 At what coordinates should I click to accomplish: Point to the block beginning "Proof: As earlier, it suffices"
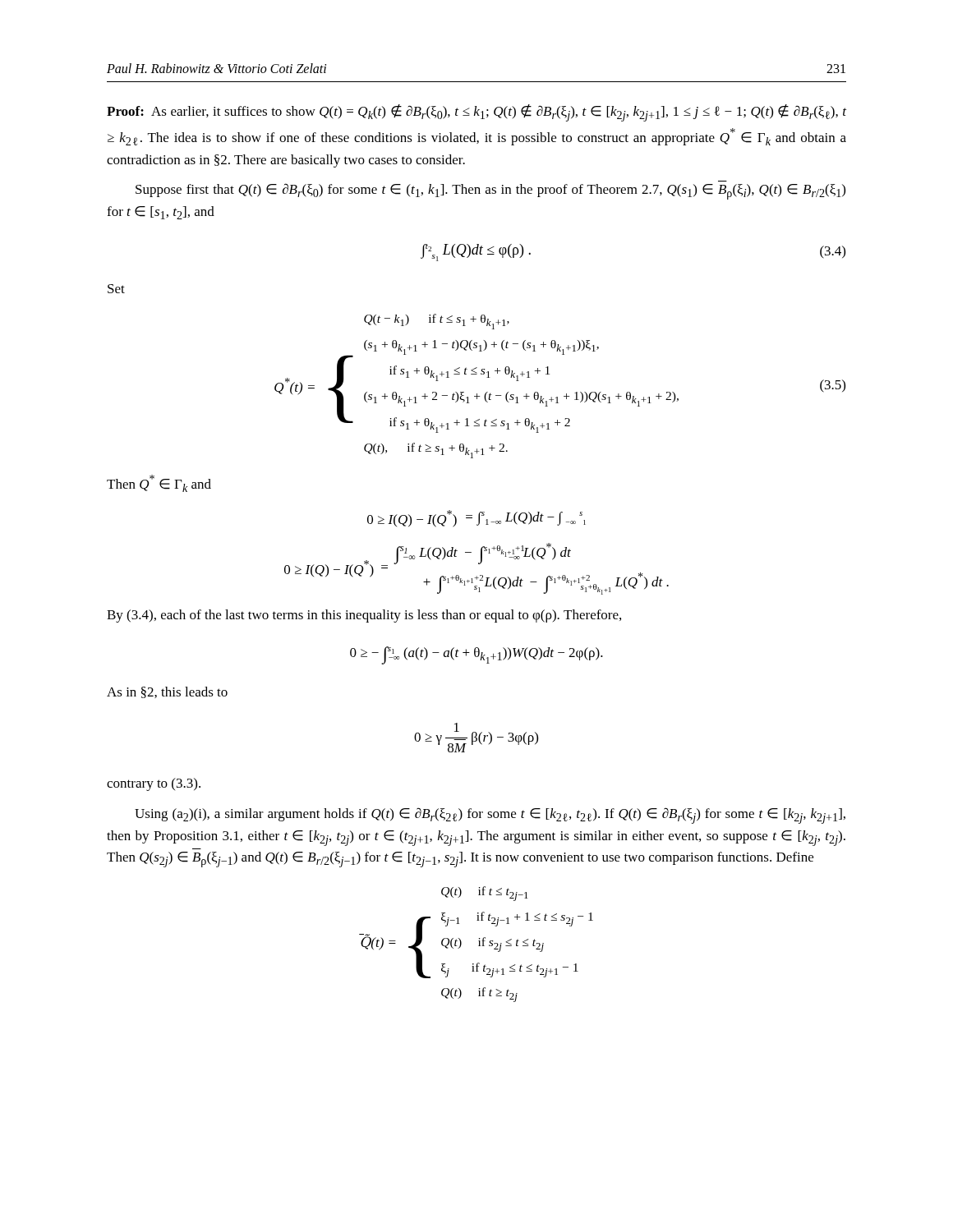[x=476, y=136]
